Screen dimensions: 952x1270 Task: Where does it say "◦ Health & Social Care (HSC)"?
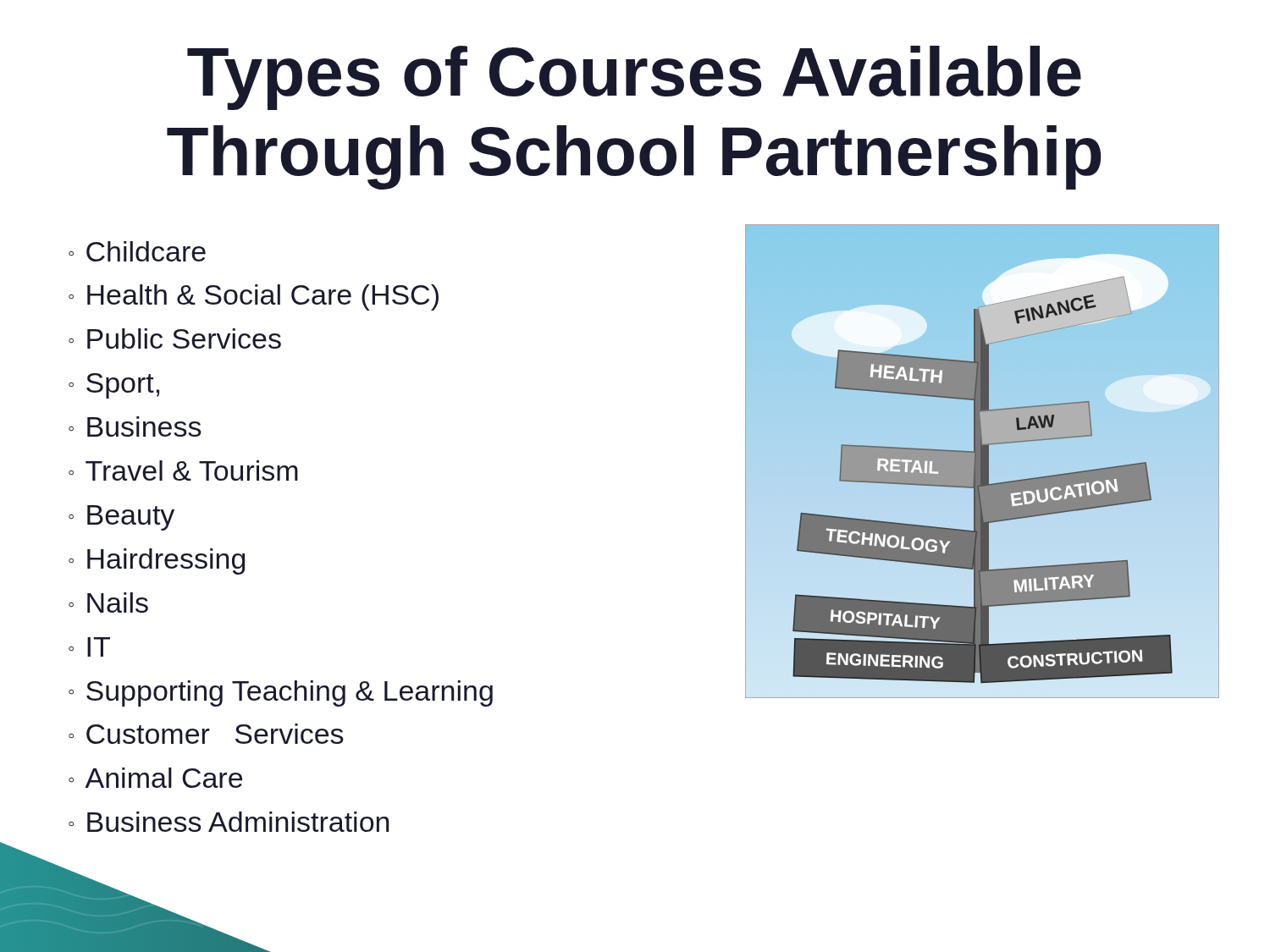pyautogui.click(x=254, y=296)
